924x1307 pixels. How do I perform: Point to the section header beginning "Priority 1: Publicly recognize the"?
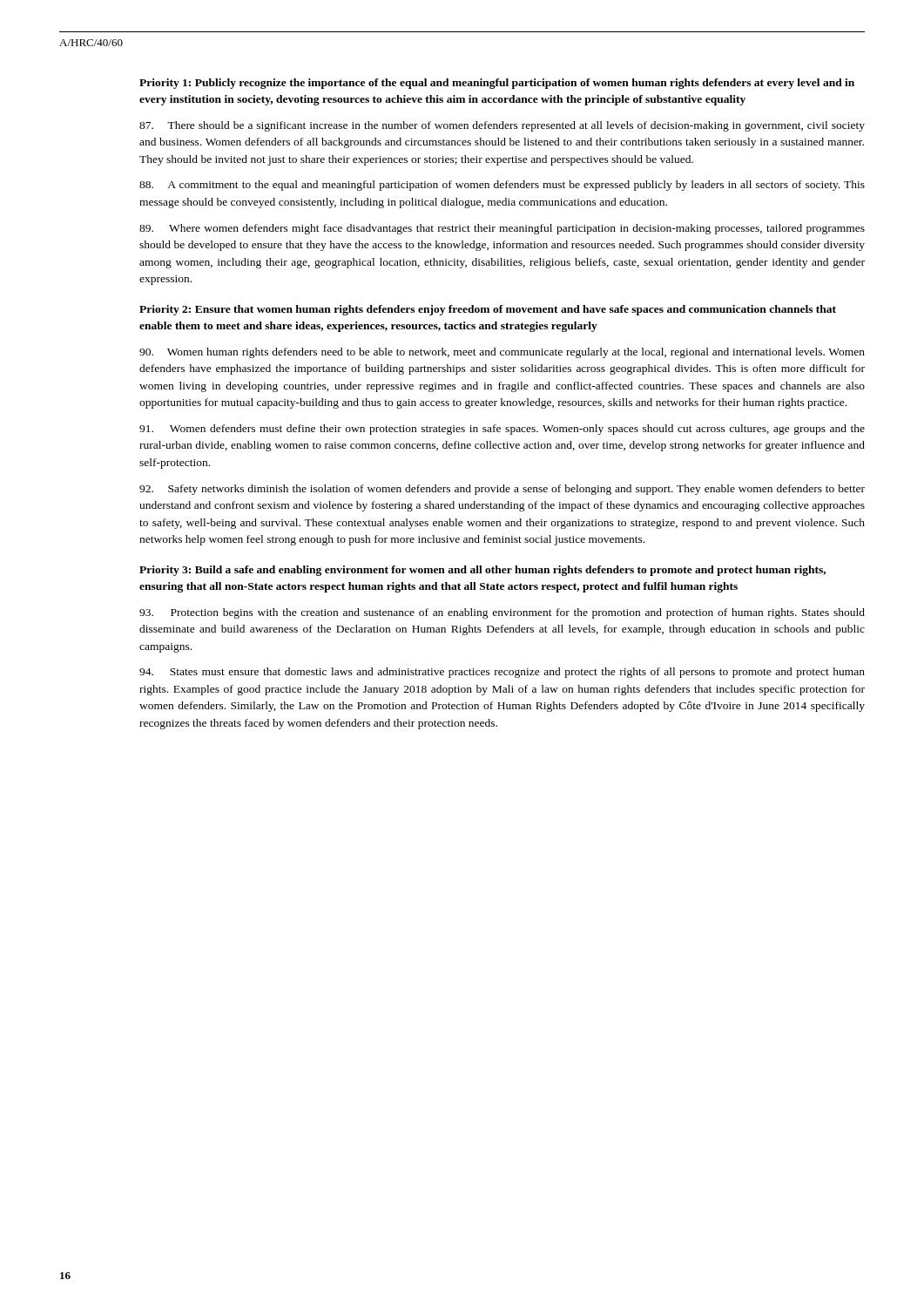(497, 91)
